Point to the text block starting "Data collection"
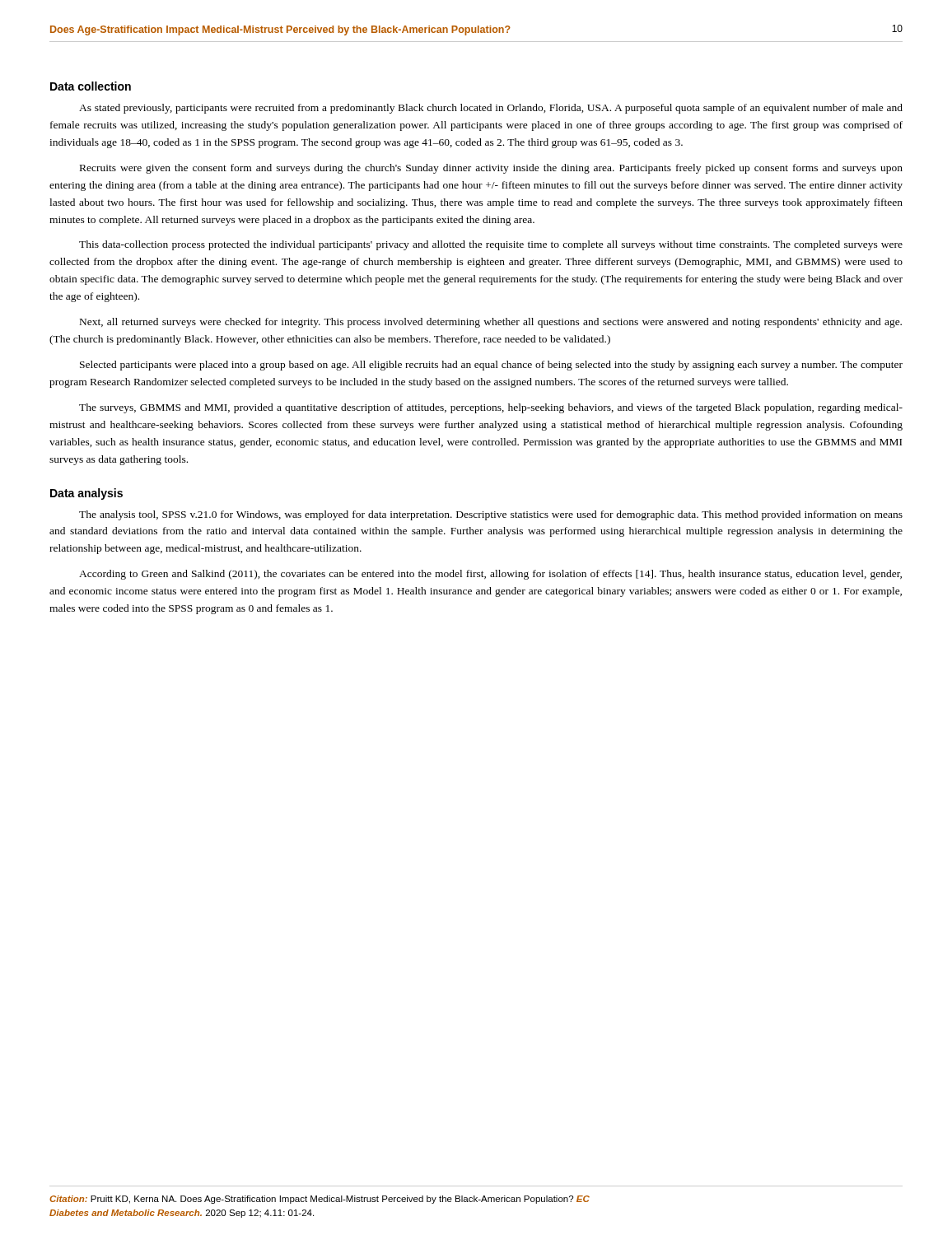 pos(90,86)
